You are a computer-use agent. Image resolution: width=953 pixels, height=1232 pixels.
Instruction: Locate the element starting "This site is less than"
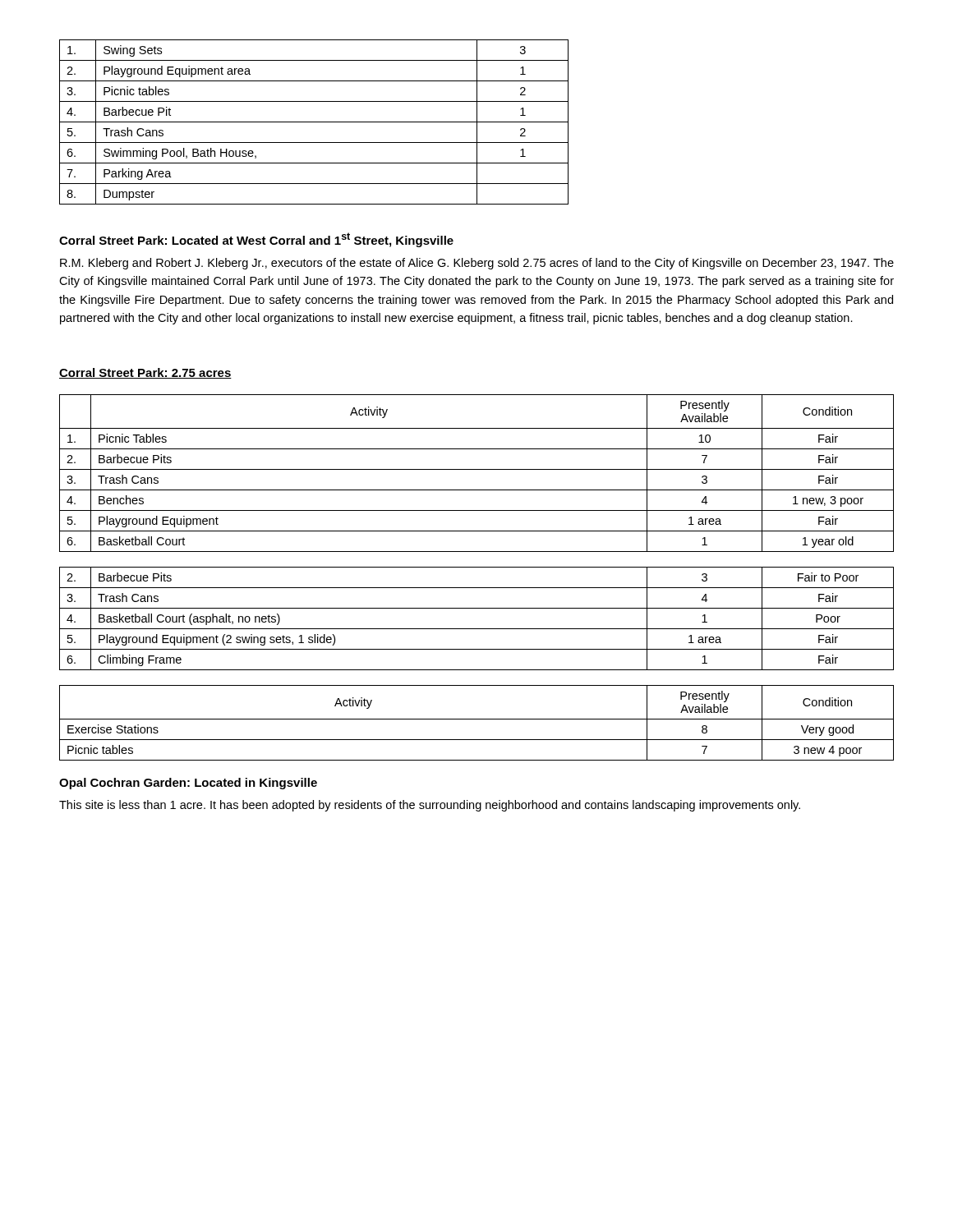[x=430, y=805]
